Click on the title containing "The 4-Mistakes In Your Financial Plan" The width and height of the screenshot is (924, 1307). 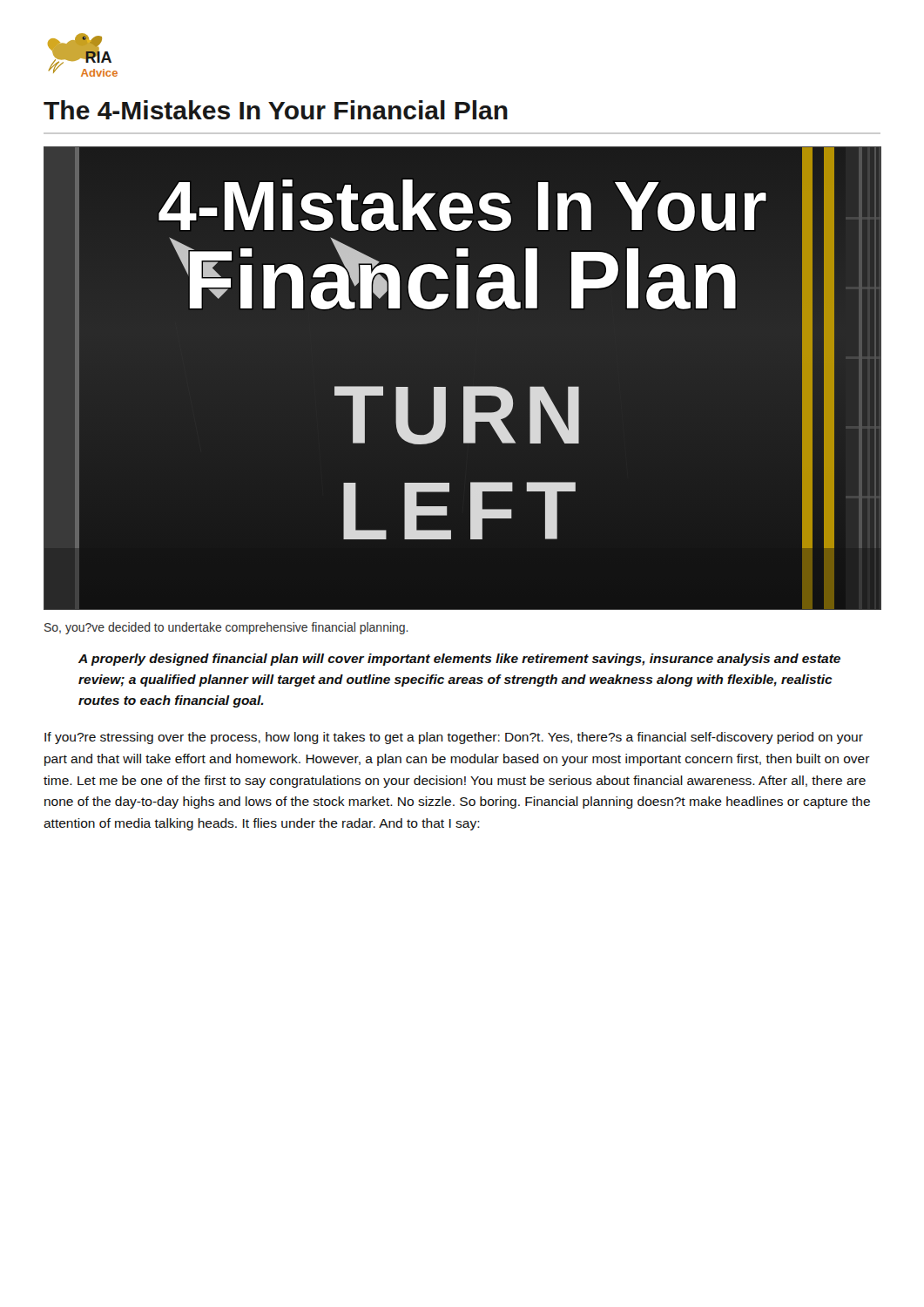tap(276, 110)
